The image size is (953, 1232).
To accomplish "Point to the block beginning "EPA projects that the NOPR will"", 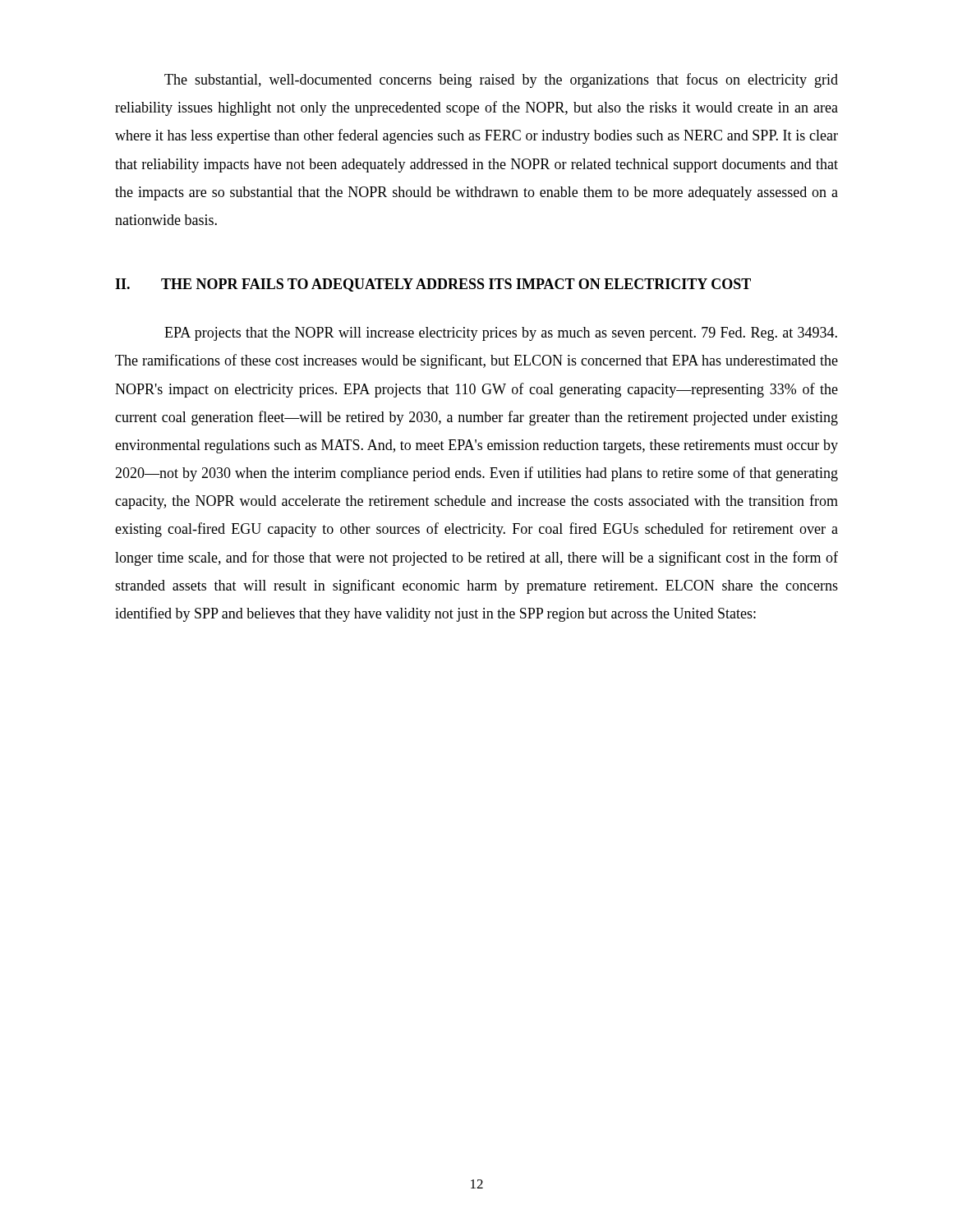I will pyautogui.click(x=476, y=473).
